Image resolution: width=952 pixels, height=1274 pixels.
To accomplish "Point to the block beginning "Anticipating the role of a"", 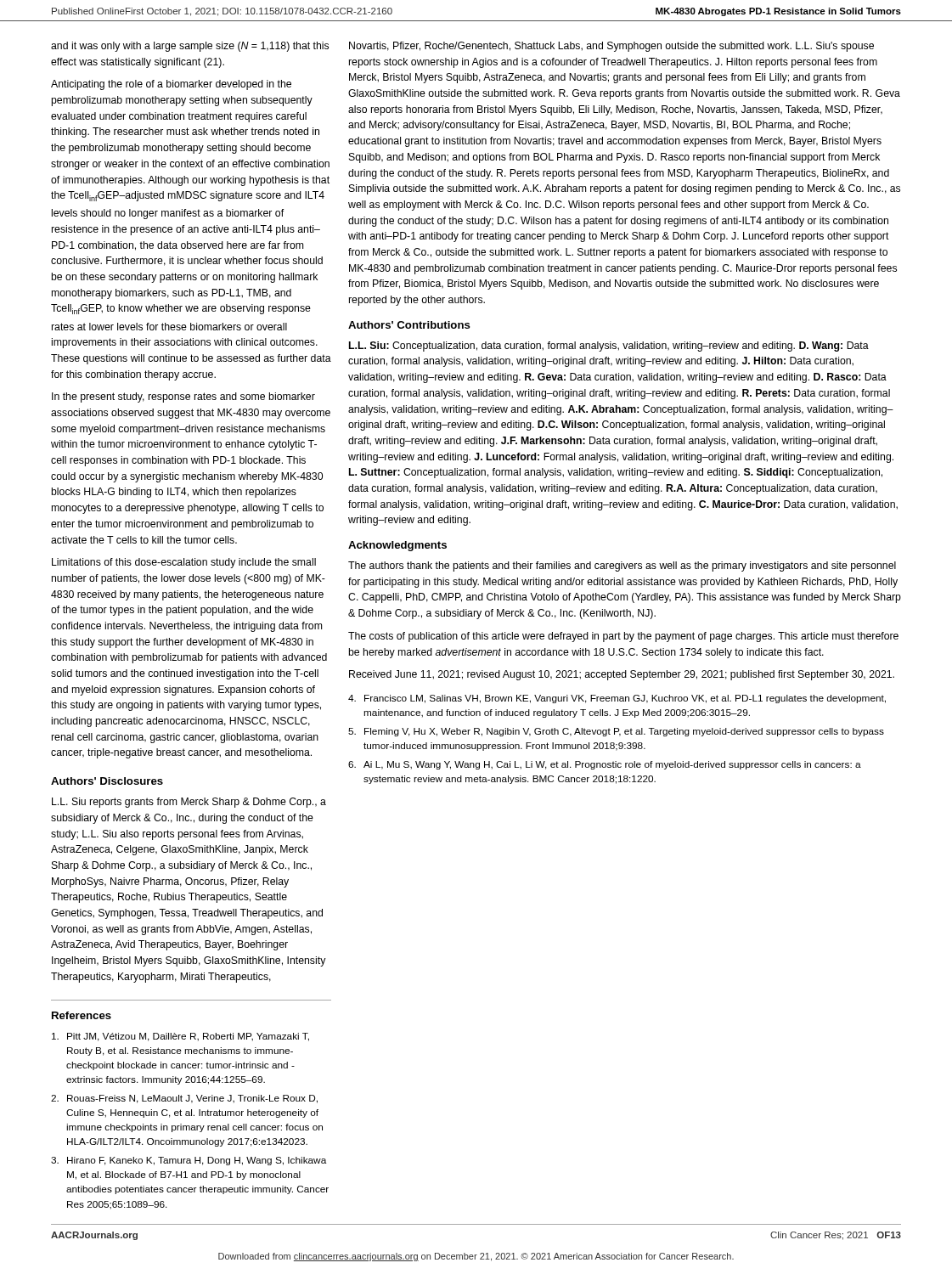I will pyautogui.click(x=191, y=229).
